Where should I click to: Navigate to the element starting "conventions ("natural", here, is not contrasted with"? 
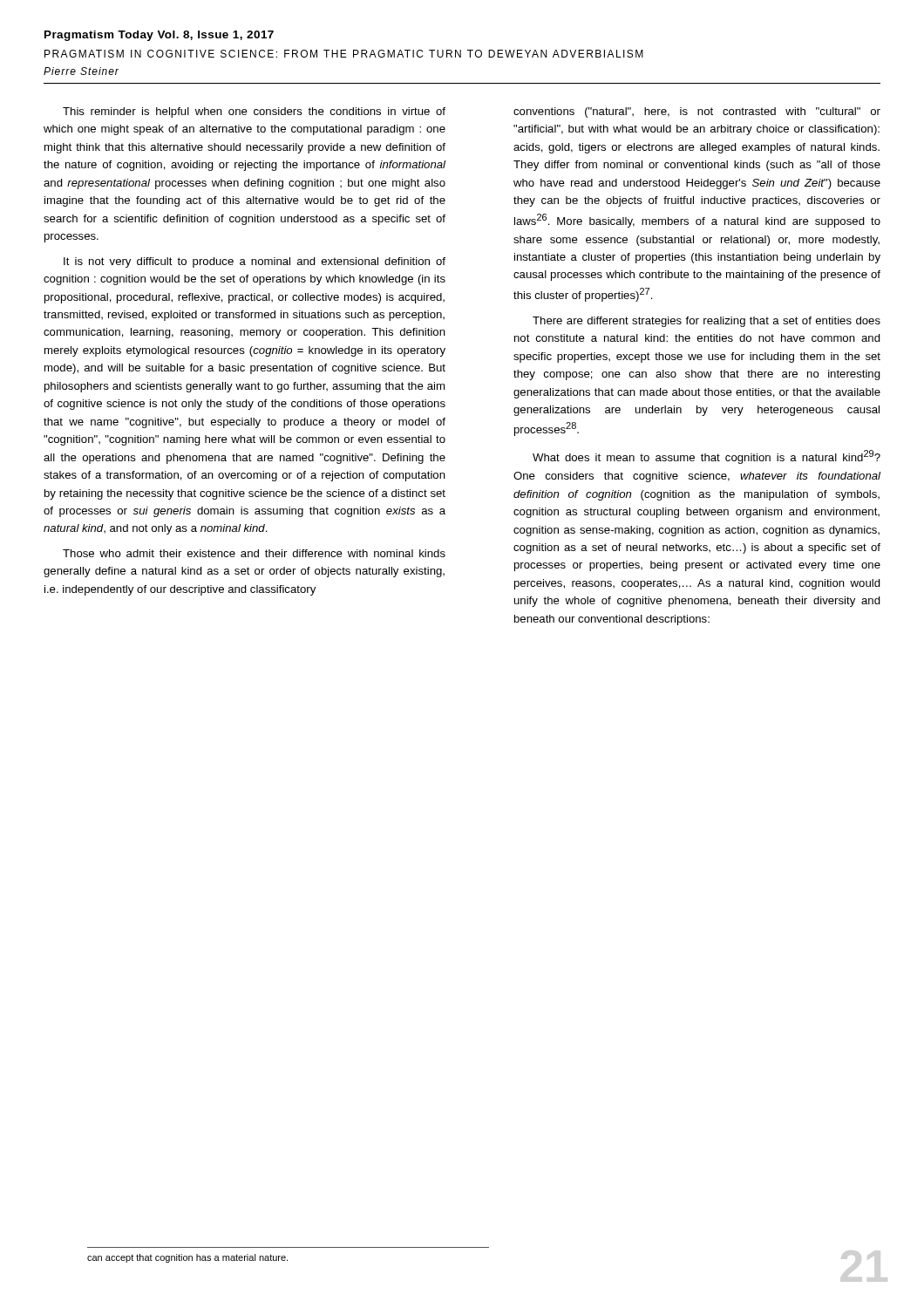click(697, 366)
